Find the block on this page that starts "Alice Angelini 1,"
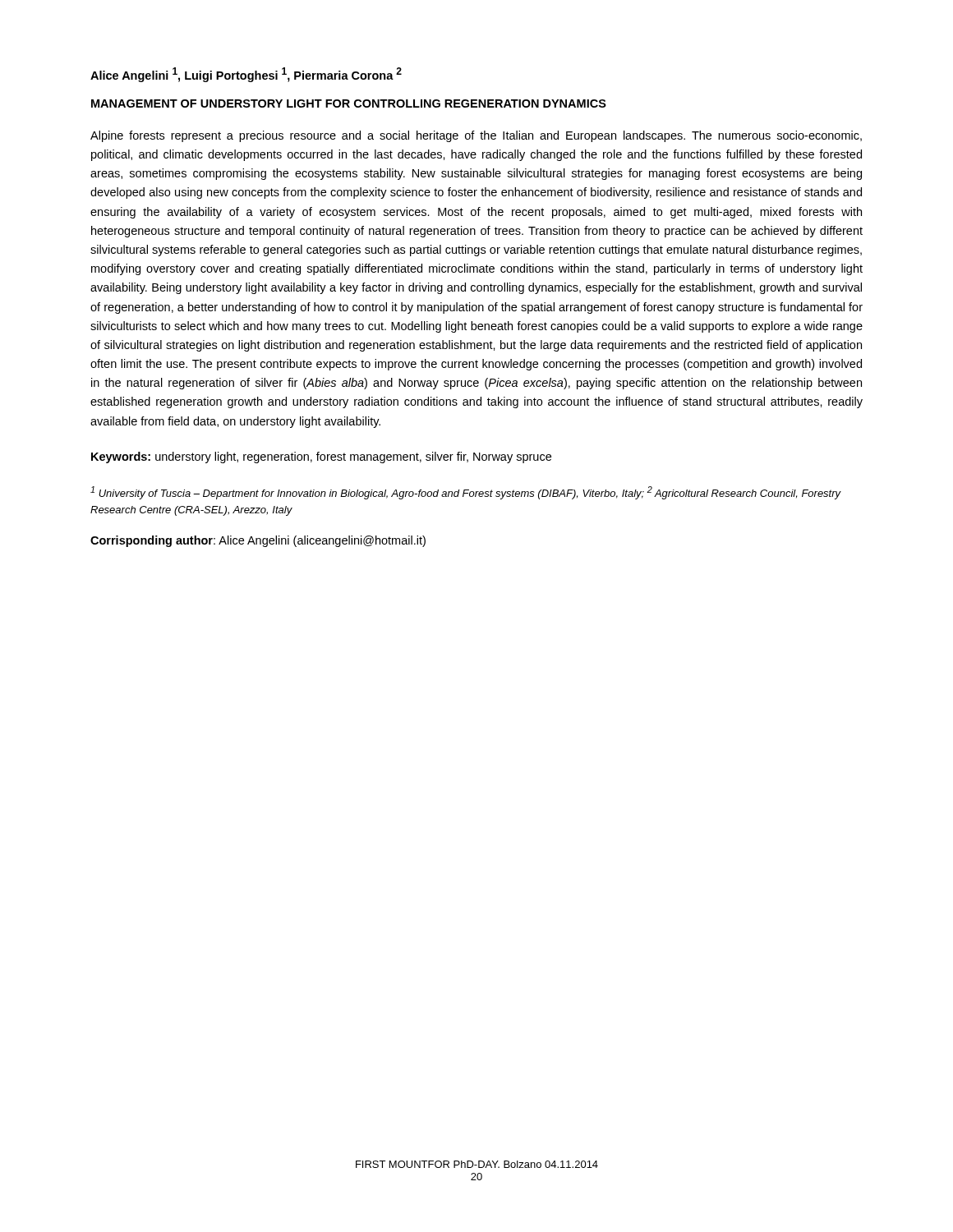 pyautogui.click(x=246, y=74)
